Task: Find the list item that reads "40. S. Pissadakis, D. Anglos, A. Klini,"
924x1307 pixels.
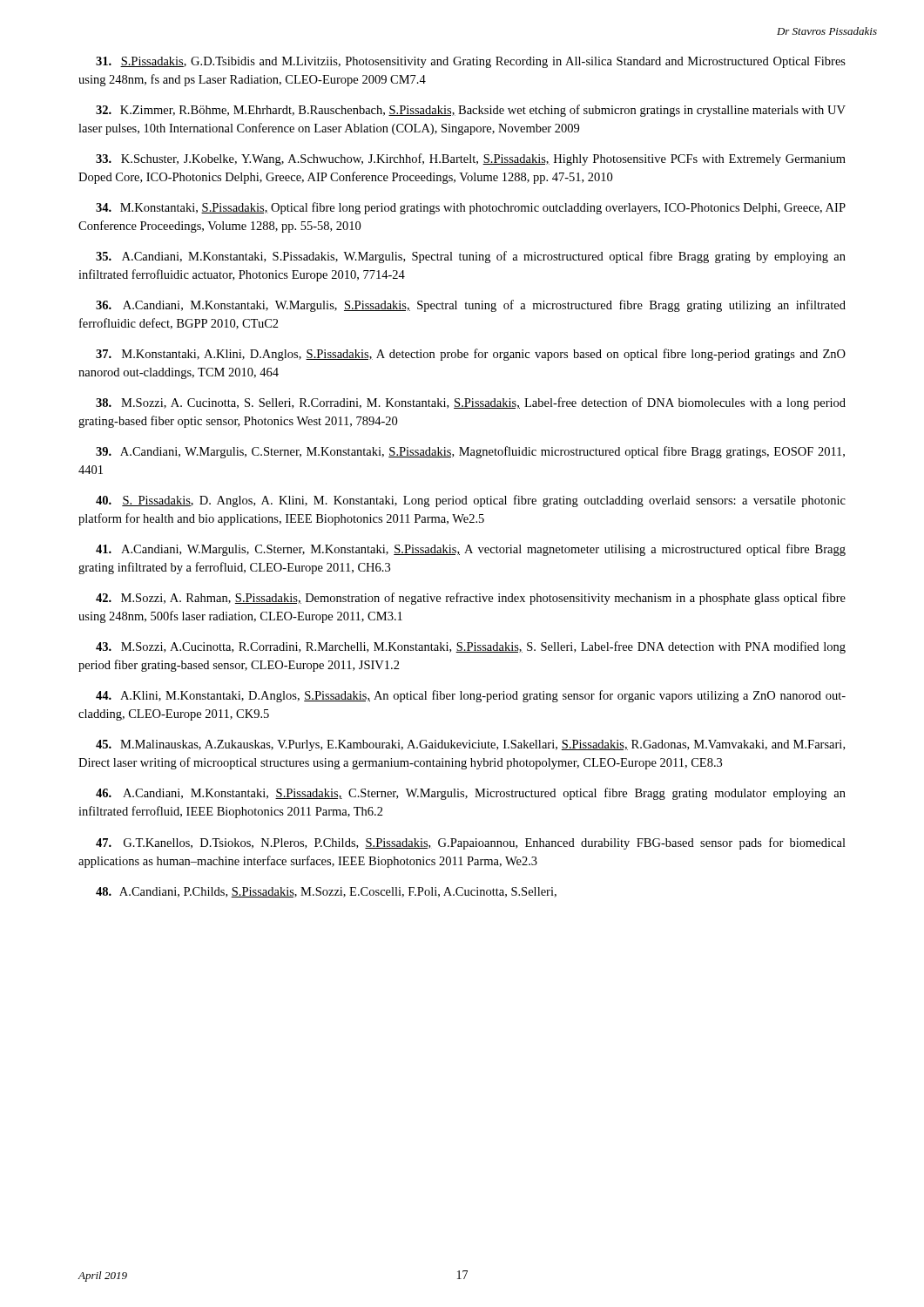Action: pos(462,509)
